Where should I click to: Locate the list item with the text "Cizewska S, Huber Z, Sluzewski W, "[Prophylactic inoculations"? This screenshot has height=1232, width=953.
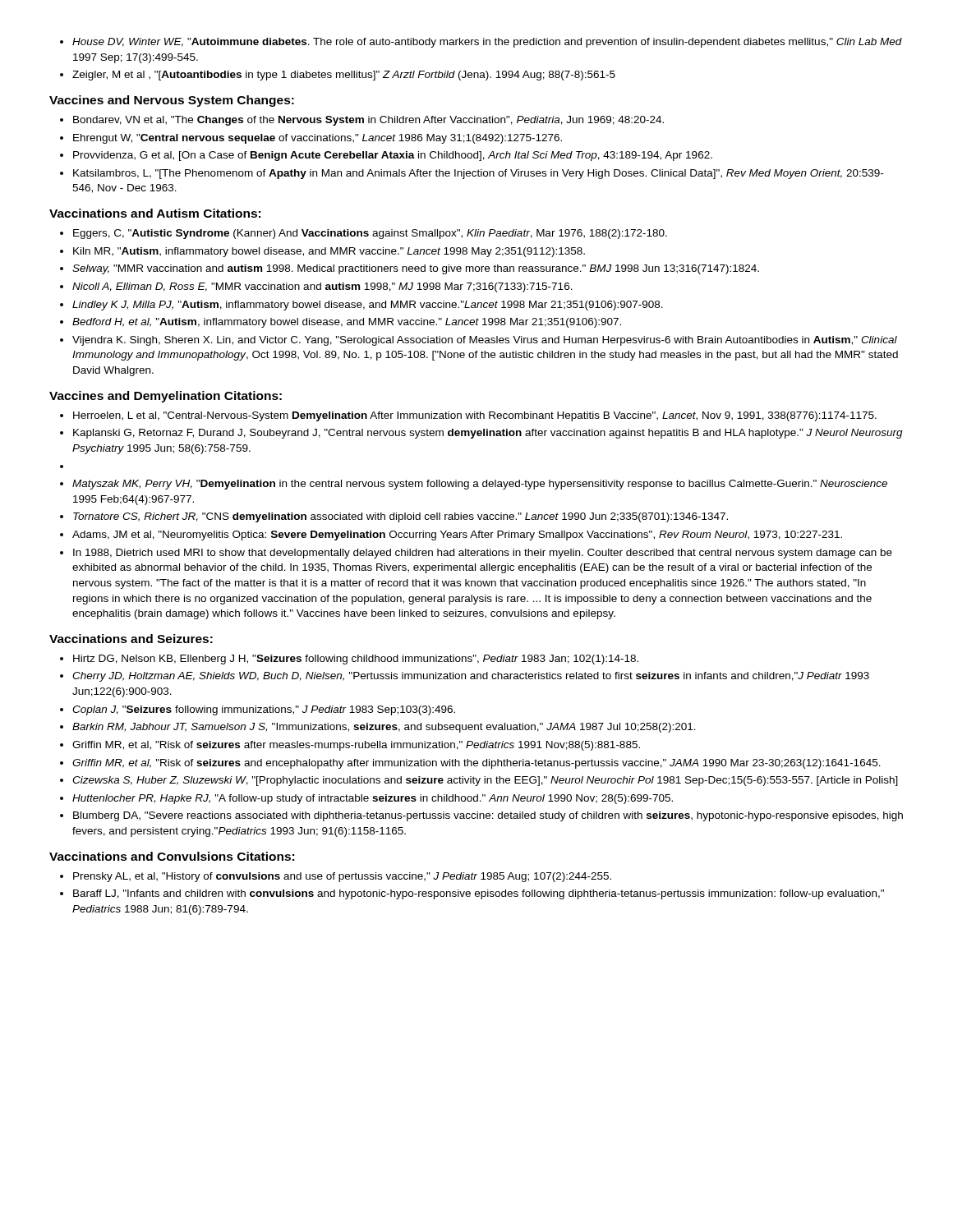coord(488,781)
